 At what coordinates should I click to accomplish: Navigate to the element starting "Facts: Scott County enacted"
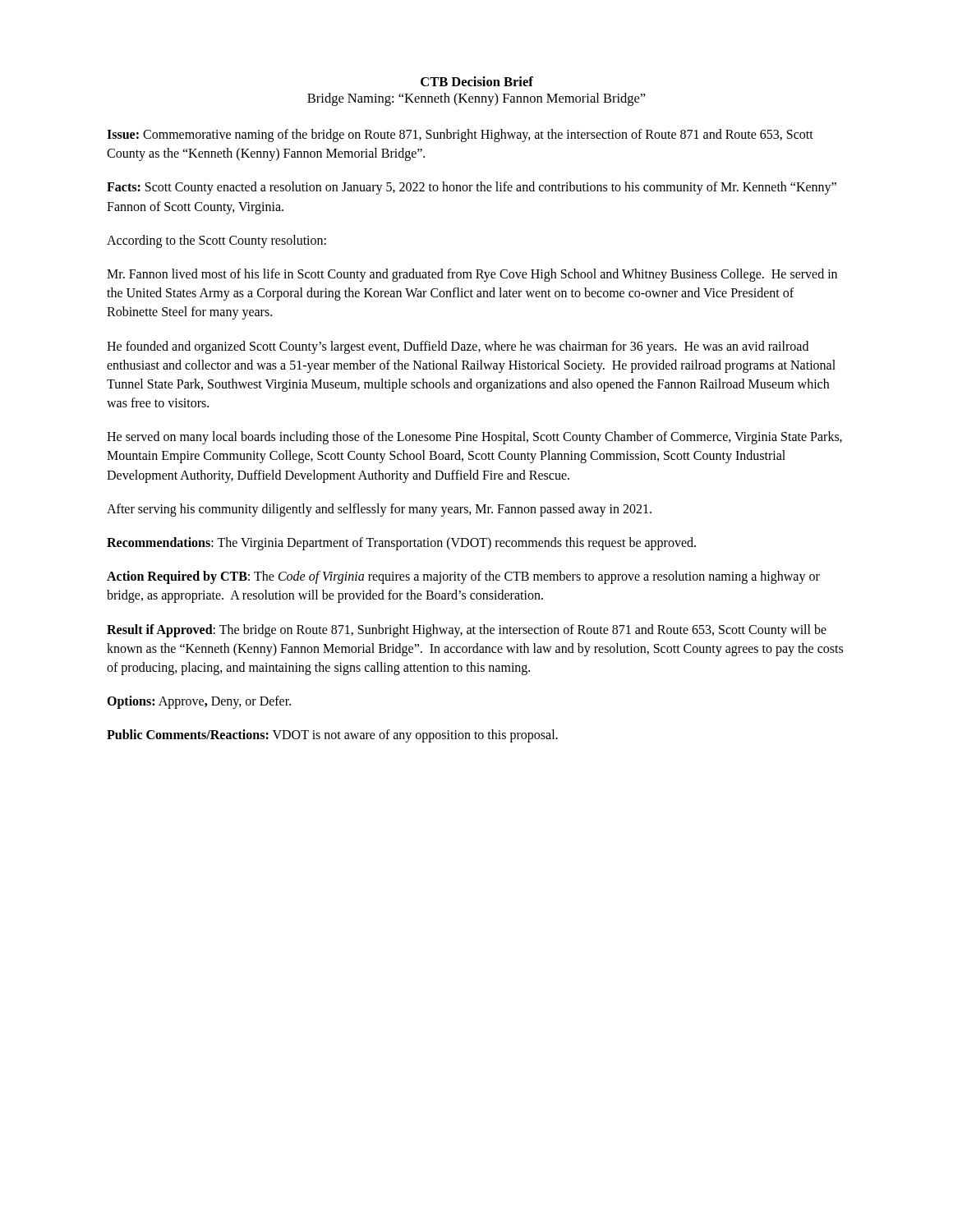click(x=472, y=197)
